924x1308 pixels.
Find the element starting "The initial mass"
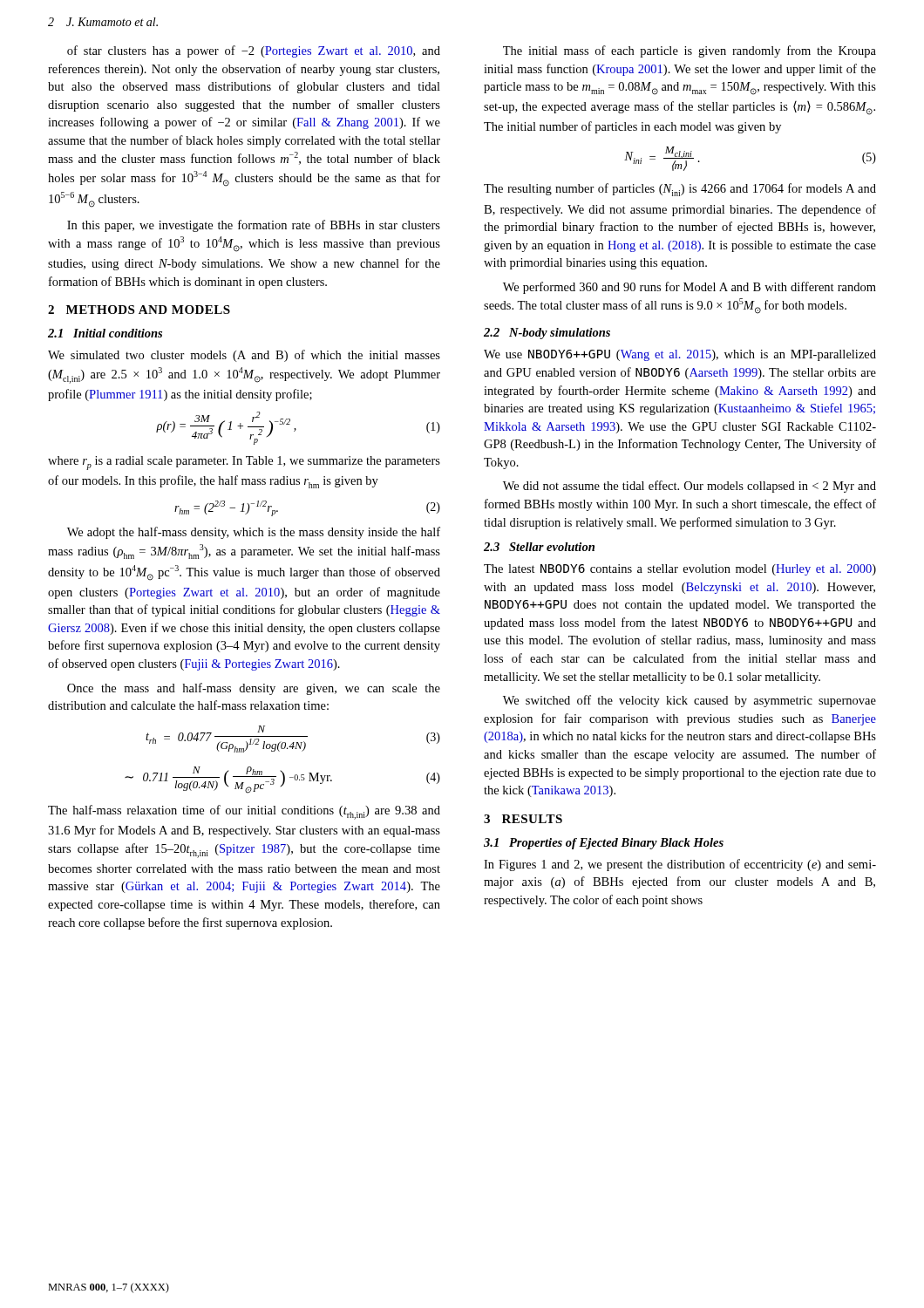click(680, 89)
